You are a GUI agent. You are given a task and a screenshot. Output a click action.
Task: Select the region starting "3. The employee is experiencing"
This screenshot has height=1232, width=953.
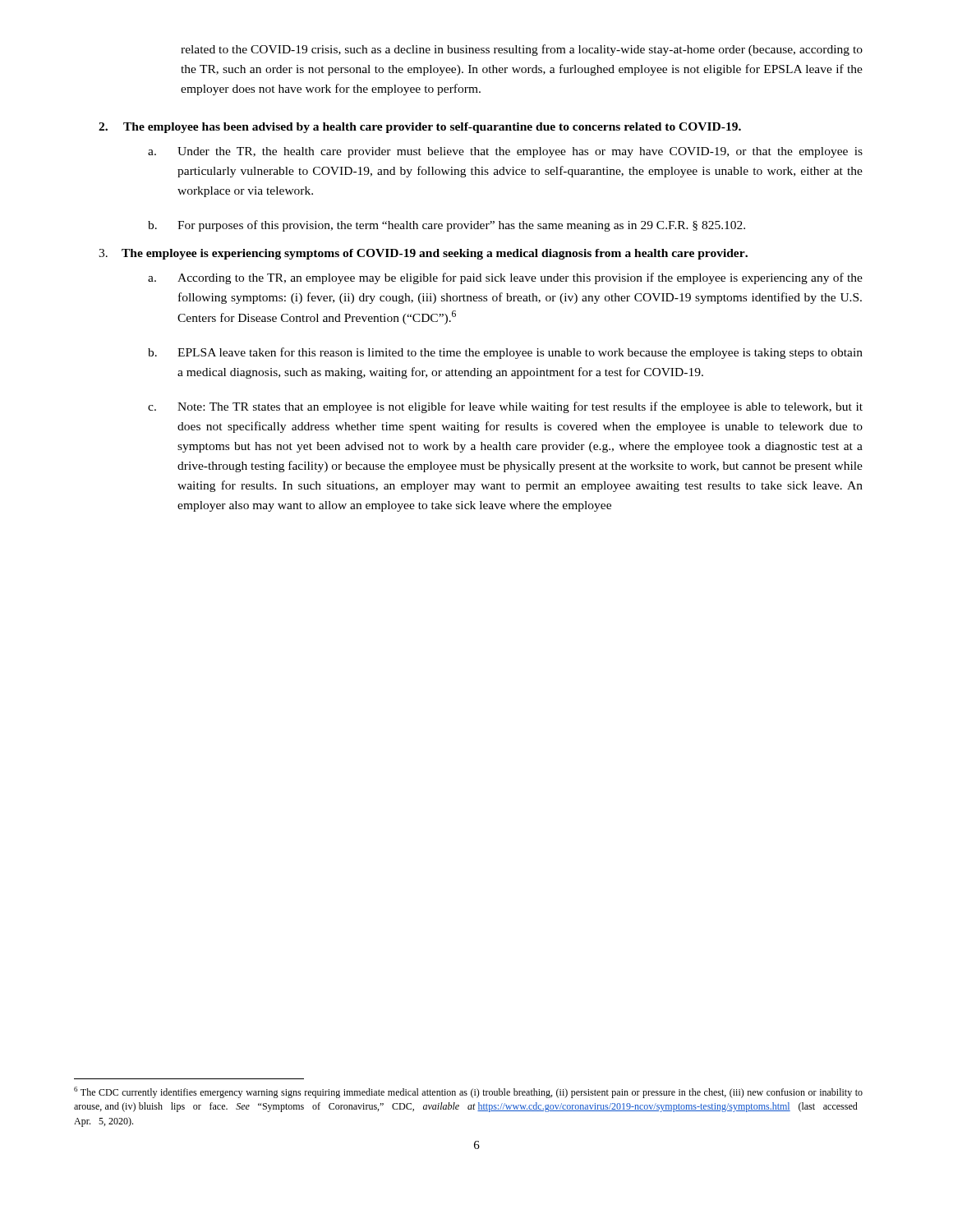(x=423, y=253)
